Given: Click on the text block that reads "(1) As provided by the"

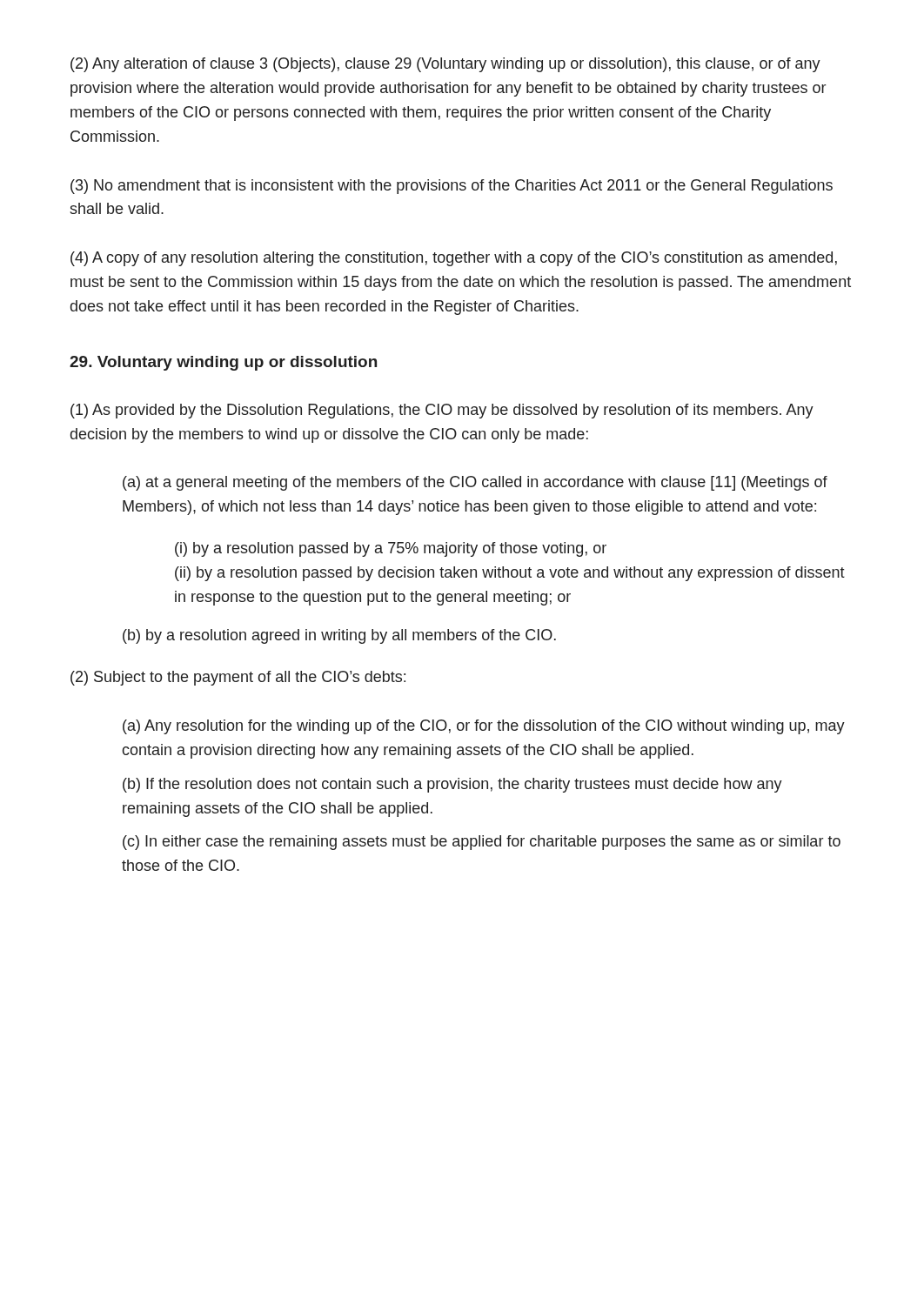Looking at the screenshot, I should point(441,422).
